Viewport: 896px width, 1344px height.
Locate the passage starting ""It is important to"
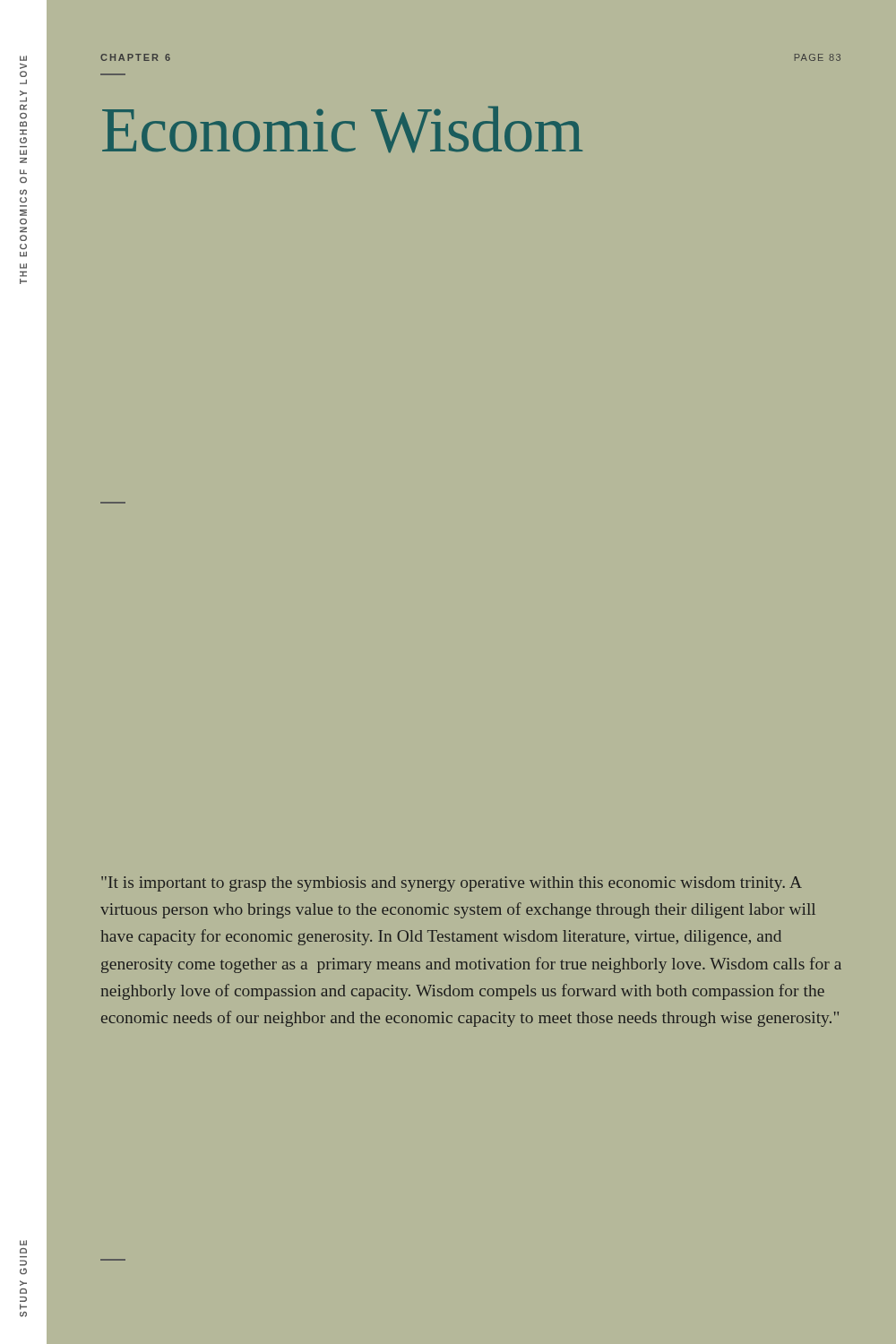(x=471, y=950)
